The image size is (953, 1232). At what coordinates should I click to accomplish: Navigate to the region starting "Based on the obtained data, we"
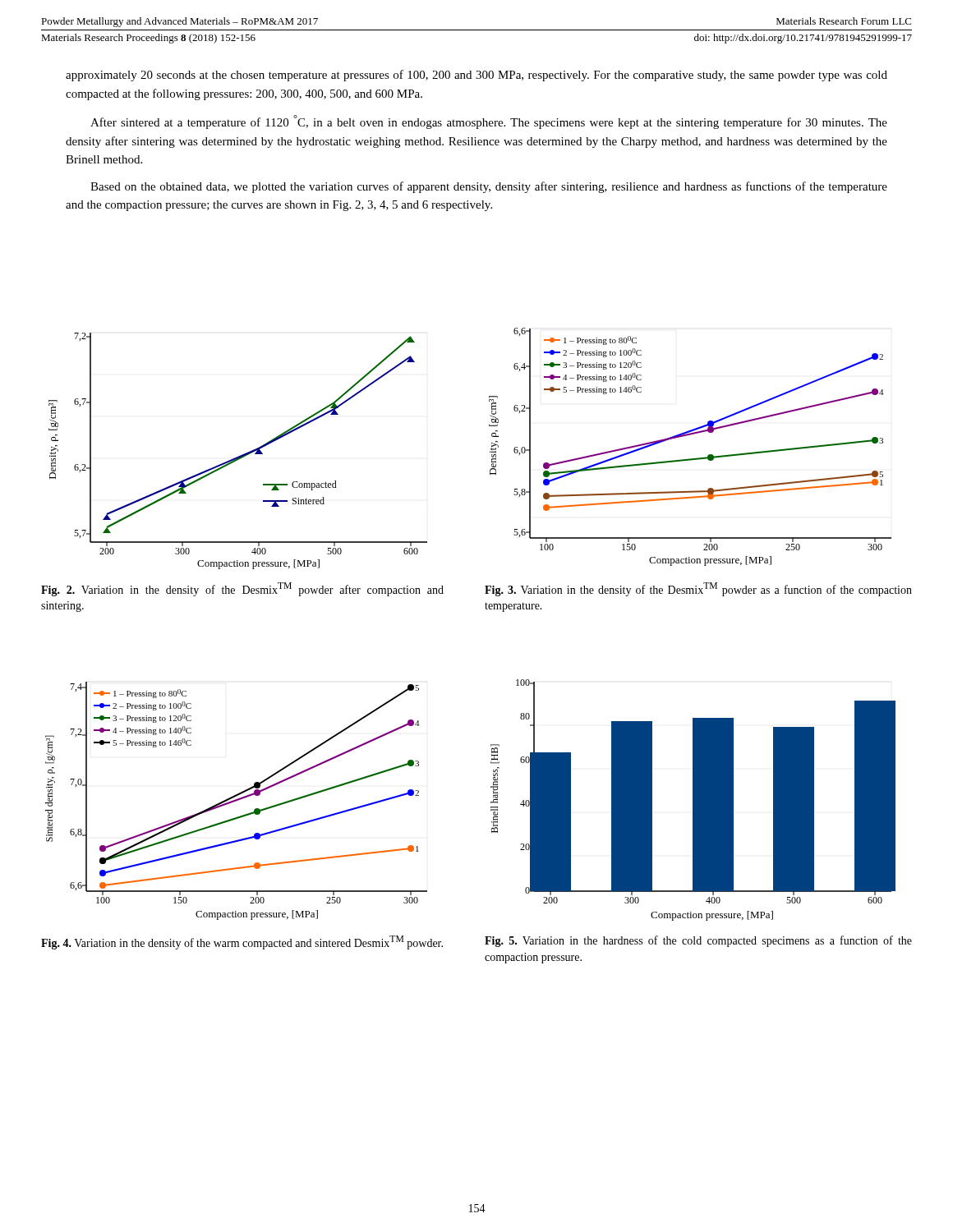click(x=476, y=195)
